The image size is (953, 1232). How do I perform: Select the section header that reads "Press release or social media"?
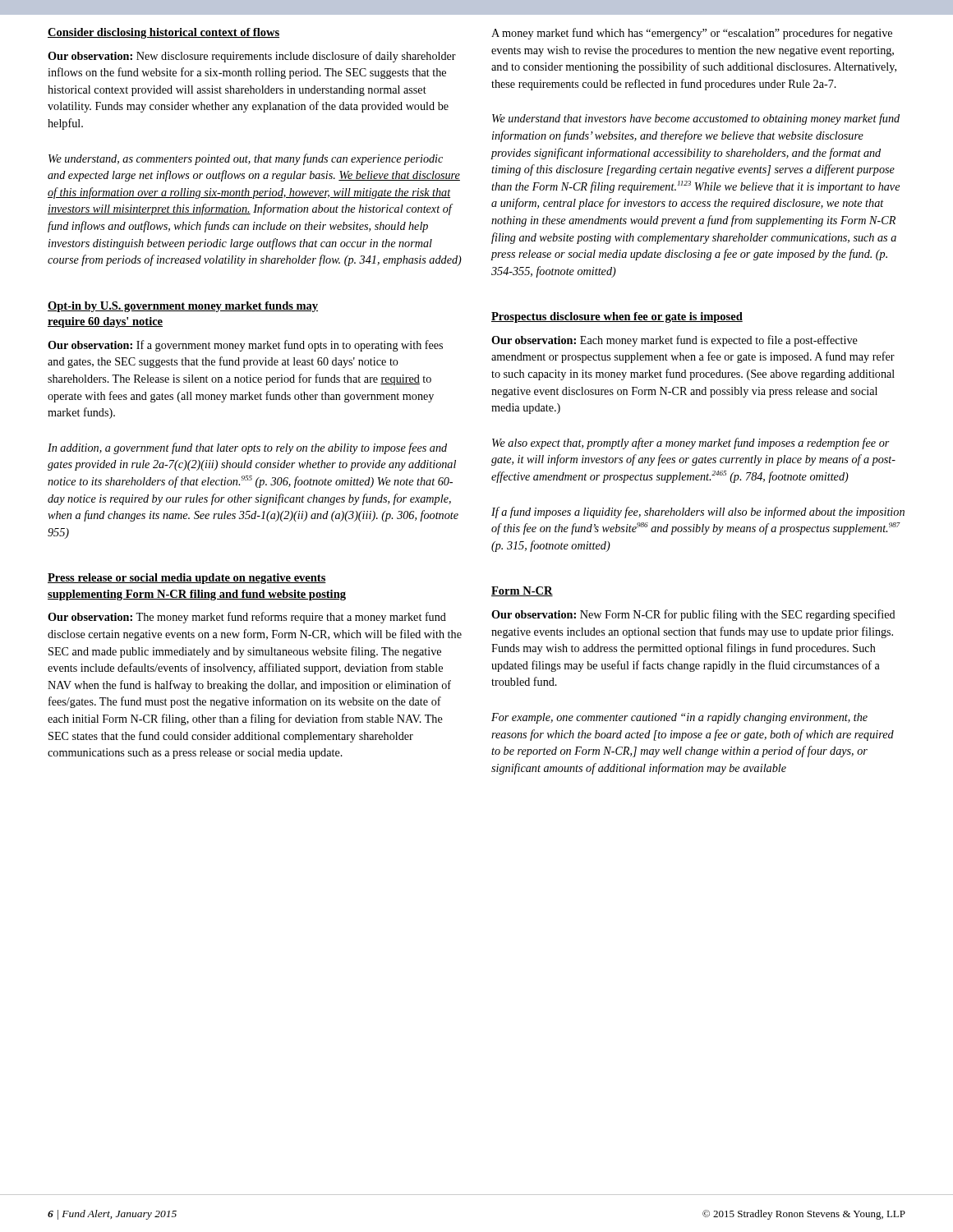click(197, 586)
